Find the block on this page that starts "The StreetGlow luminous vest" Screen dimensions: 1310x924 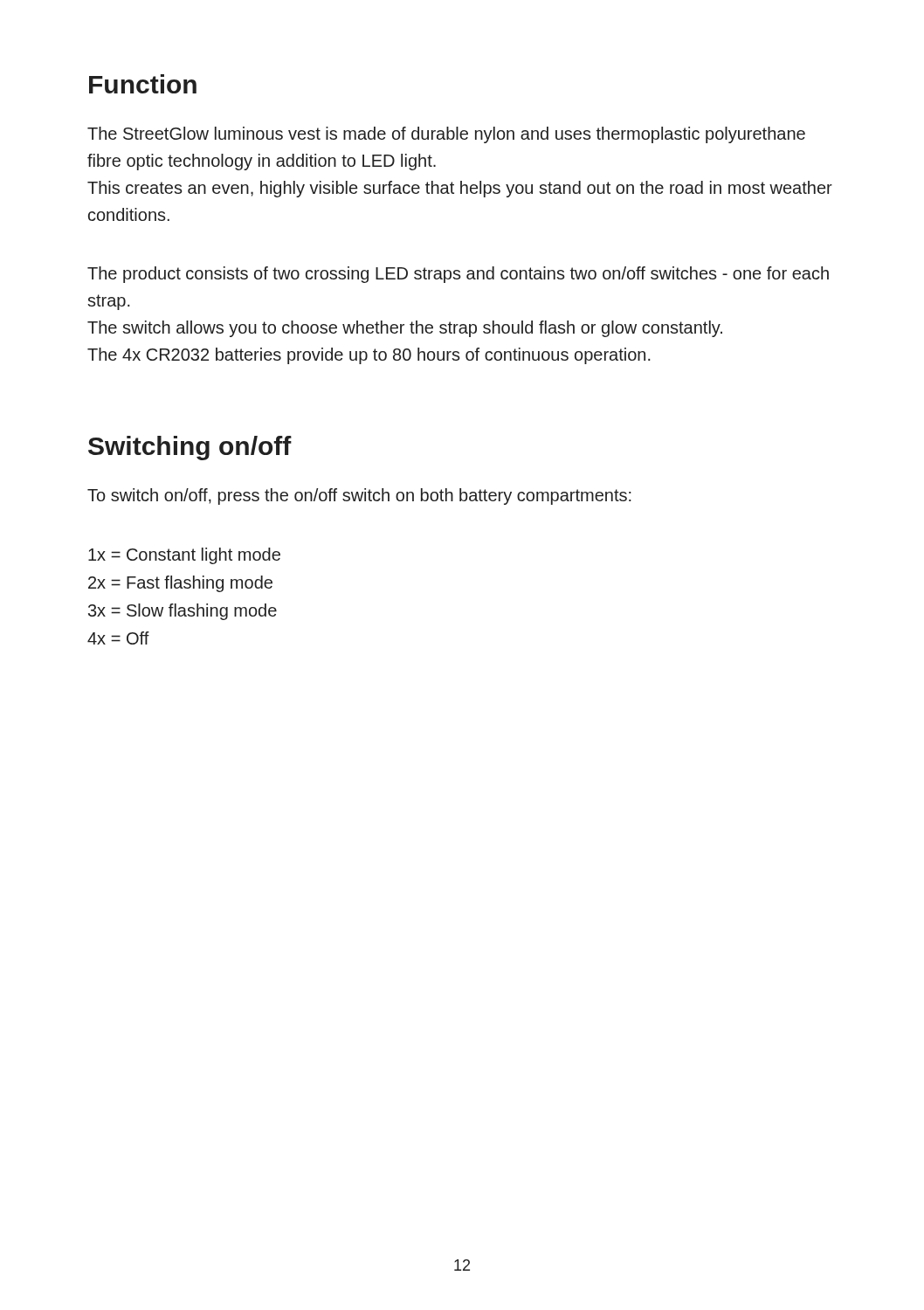click(x=460, y=174)
